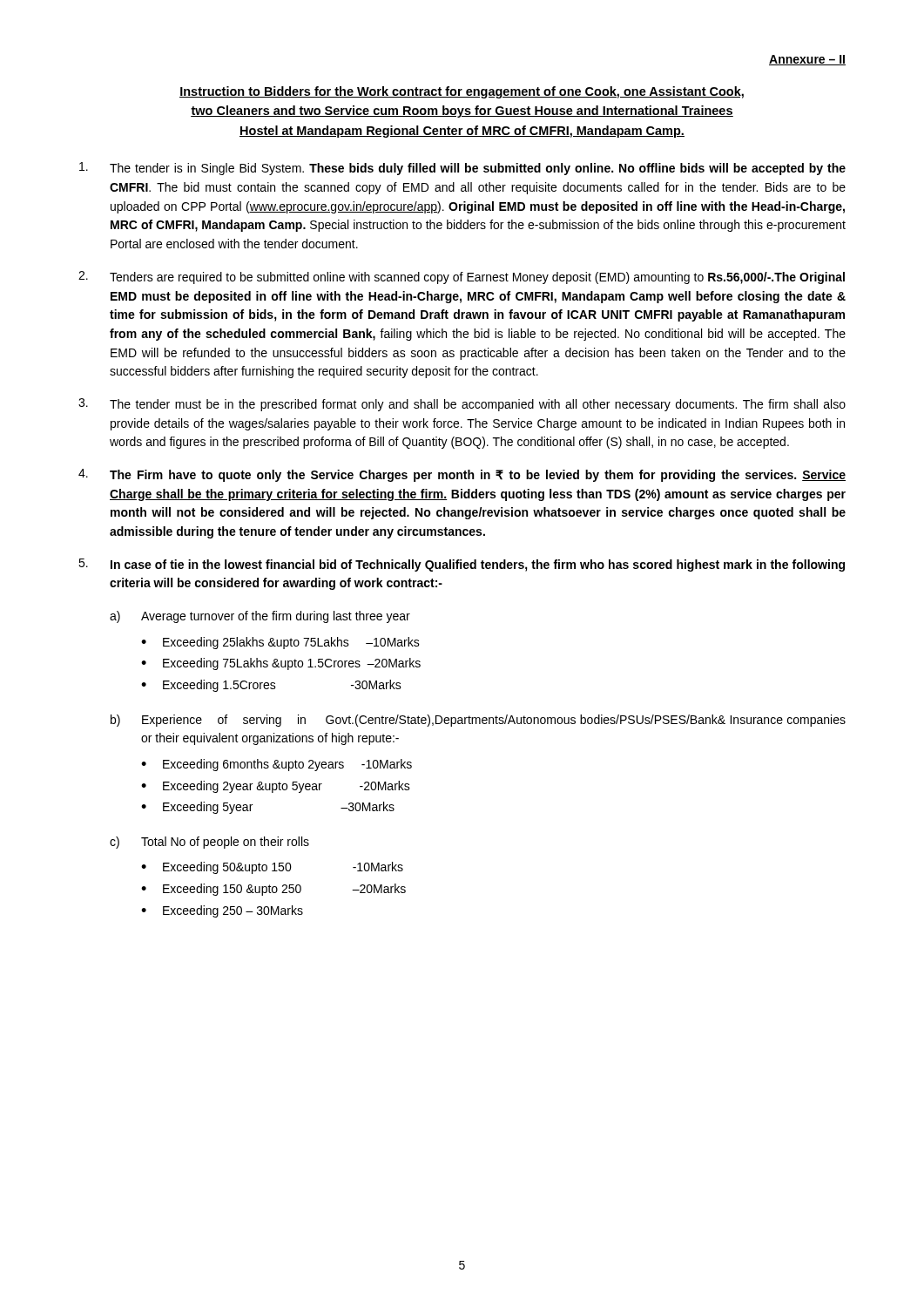Navigate to the text starting "5. In case"
Viewport: 924px width, 1307px height.
pyautogui.click(x=462, y=575)
